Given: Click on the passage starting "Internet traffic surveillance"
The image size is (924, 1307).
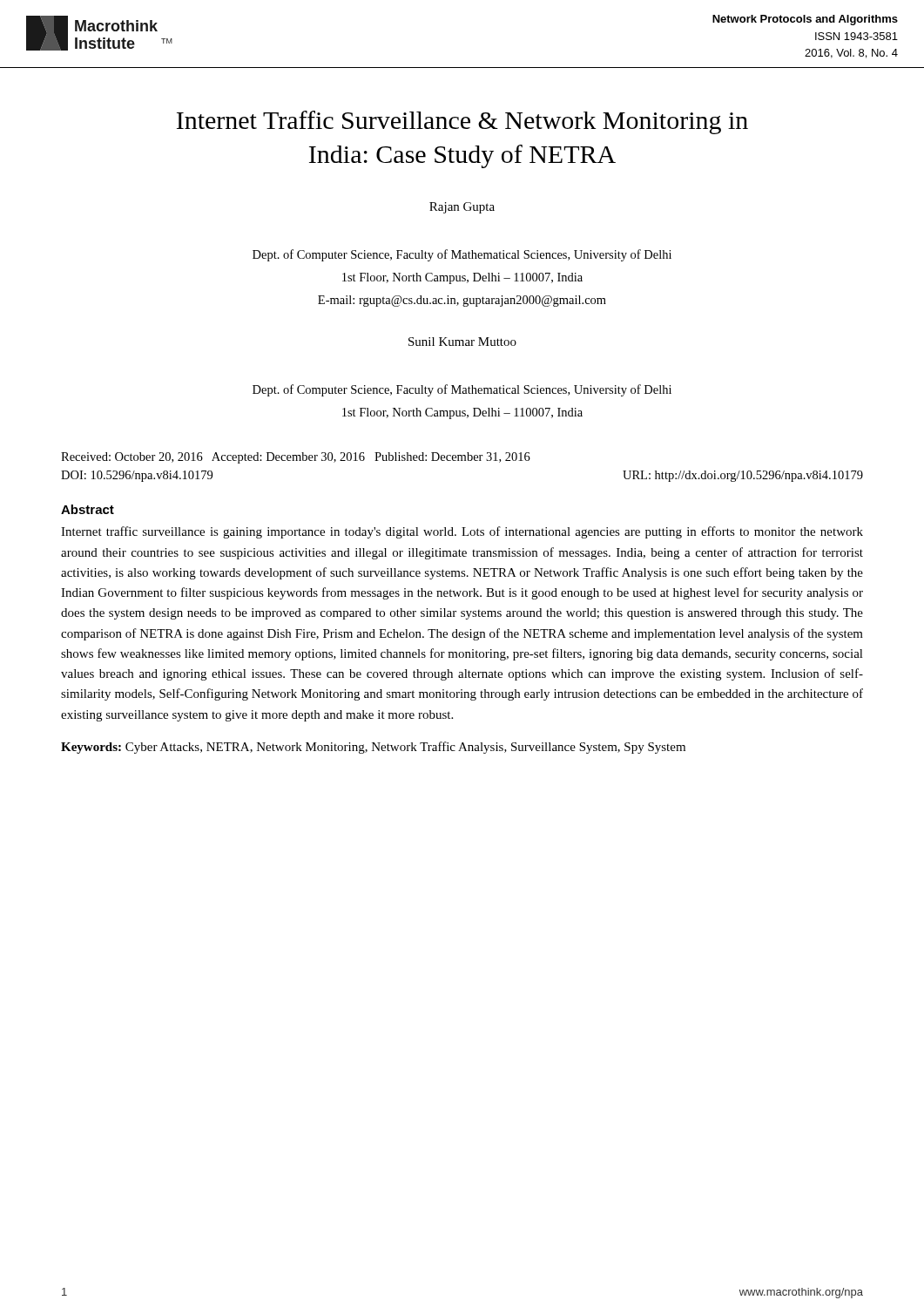Looking at the screenshot, I should pos(462,623).
